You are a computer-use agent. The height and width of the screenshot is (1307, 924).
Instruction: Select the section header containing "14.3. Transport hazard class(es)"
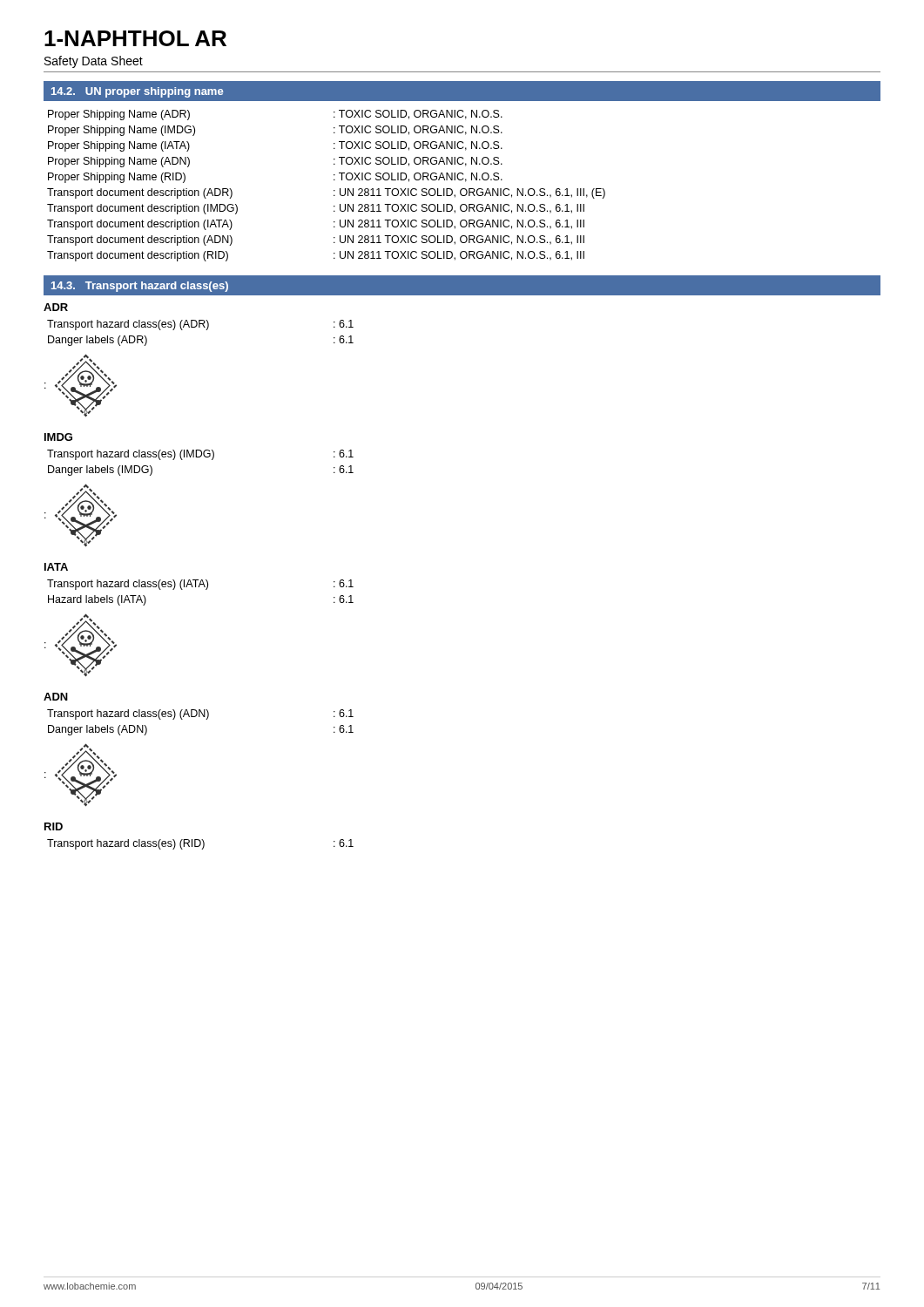[140, 285]
